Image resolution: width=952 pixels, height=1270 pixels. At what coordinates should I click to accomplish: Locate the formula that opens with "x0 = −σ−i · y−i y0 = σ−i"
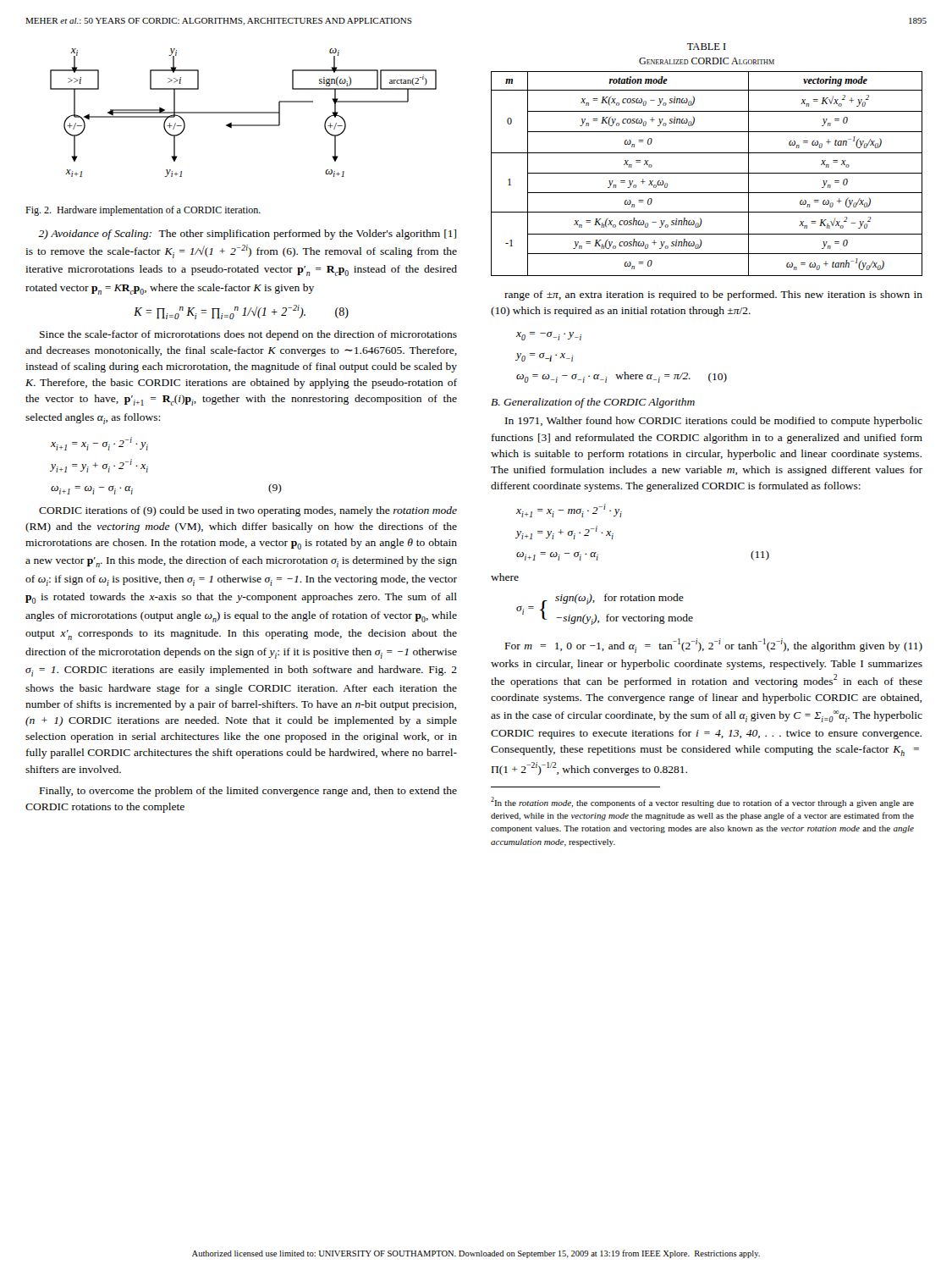tap(549, 336)
